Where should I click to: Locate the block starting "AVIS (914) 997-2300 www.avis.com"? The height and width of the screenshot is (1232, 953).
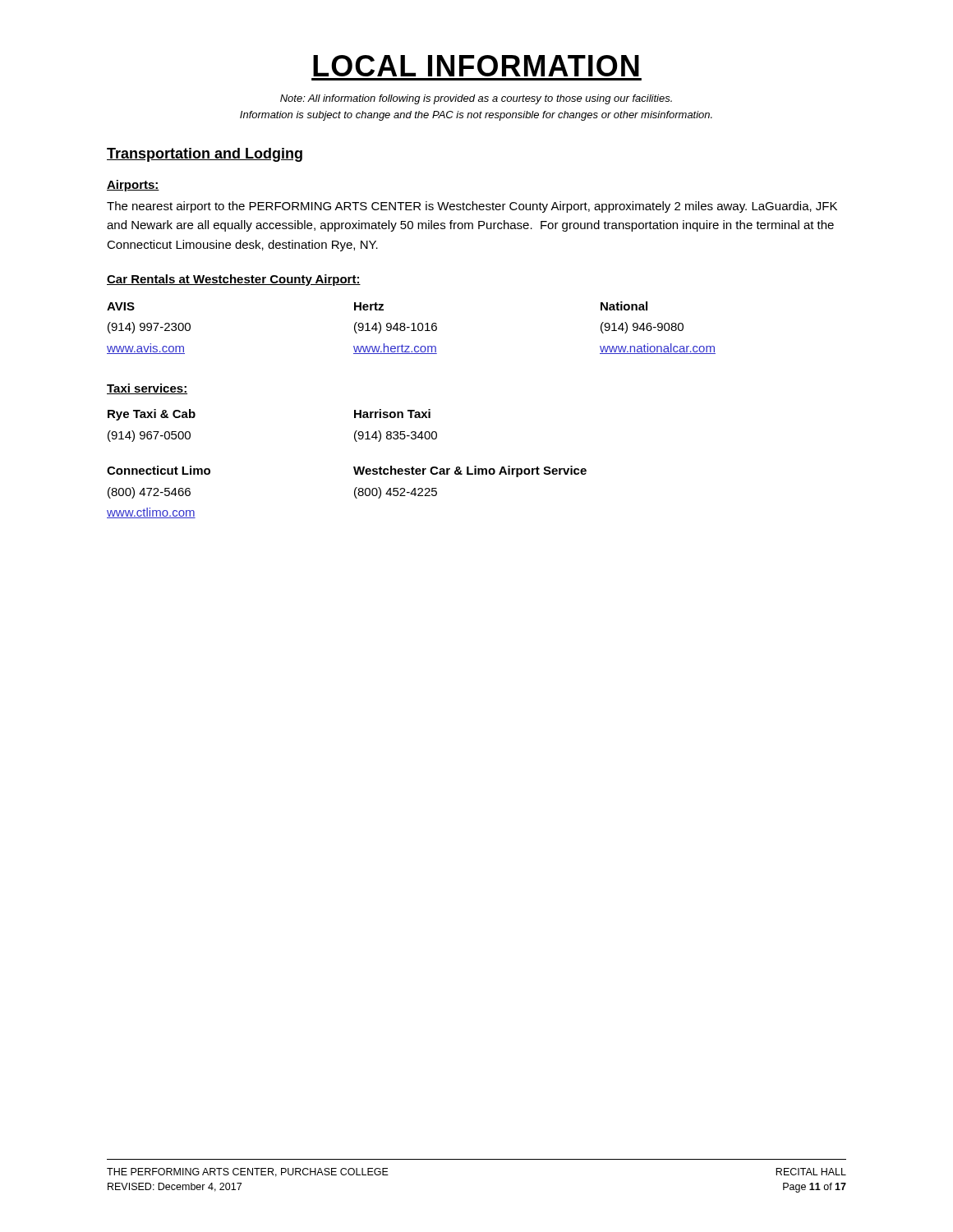(x=377, y=306)
